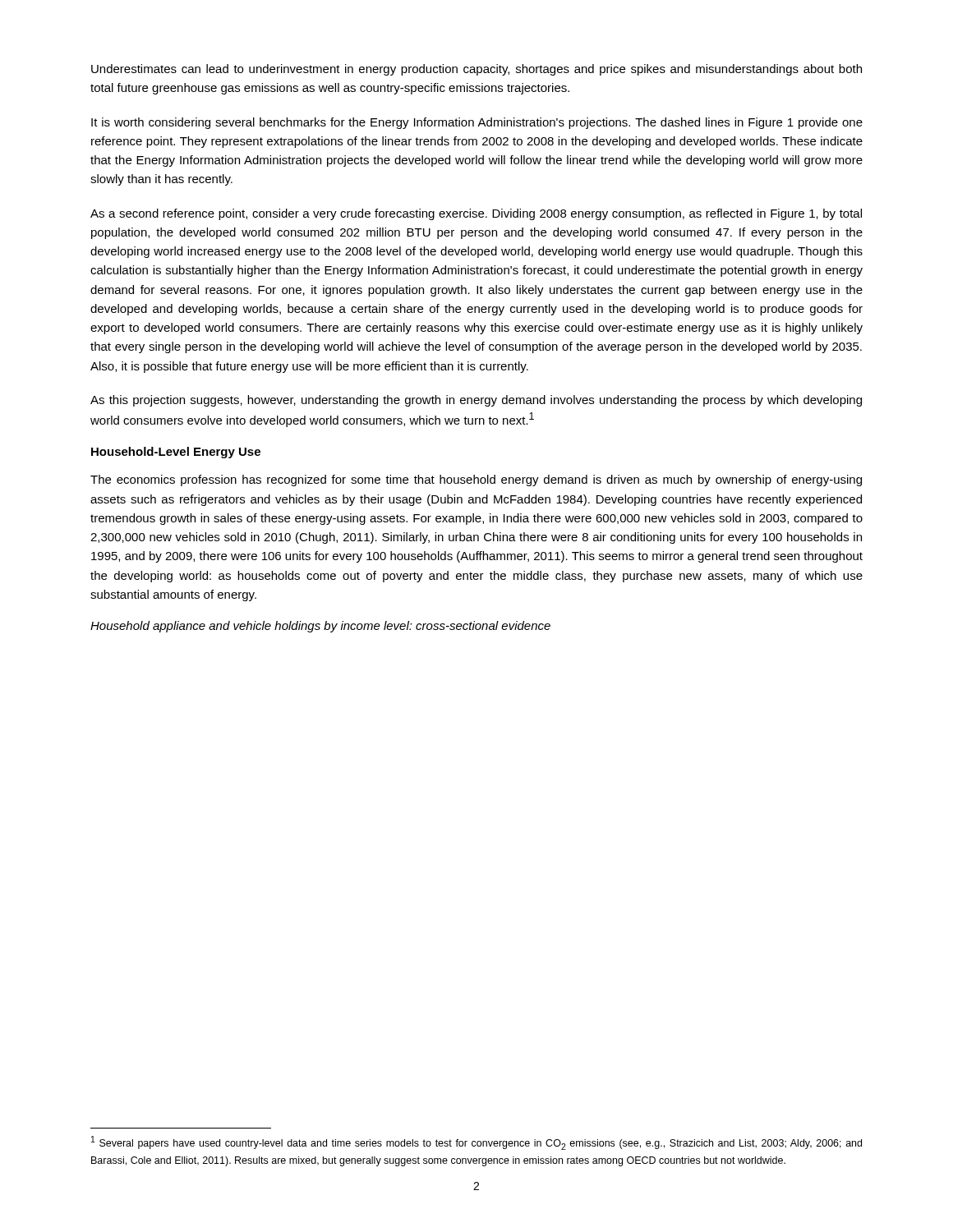This screenshot has height=1232, width=953.
Task: Find the text block starting "The economics profession"
Action: point(476,537)
